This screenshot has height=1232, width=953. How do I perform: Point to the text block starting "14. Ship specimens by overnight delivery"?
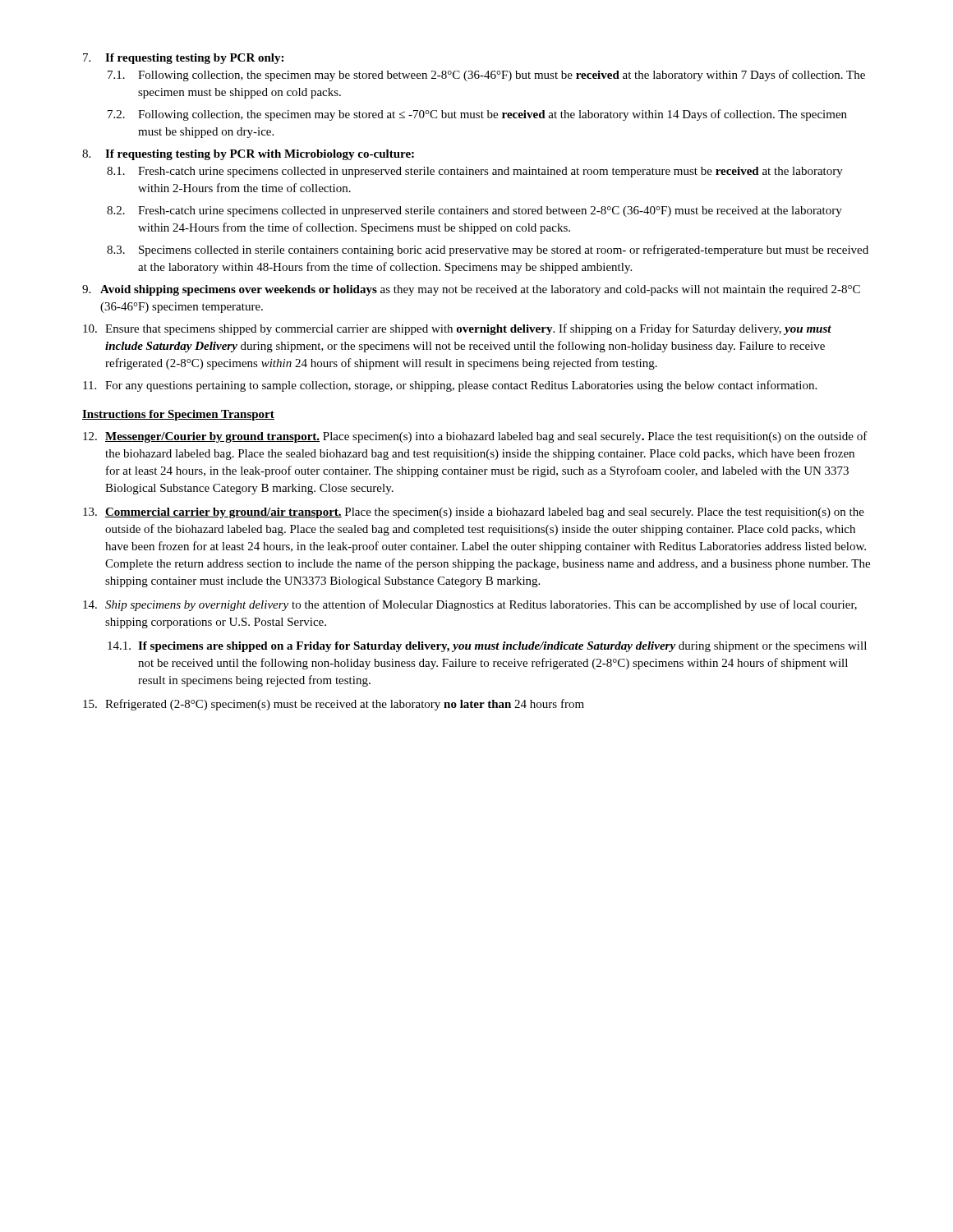[x=476, y=614]
